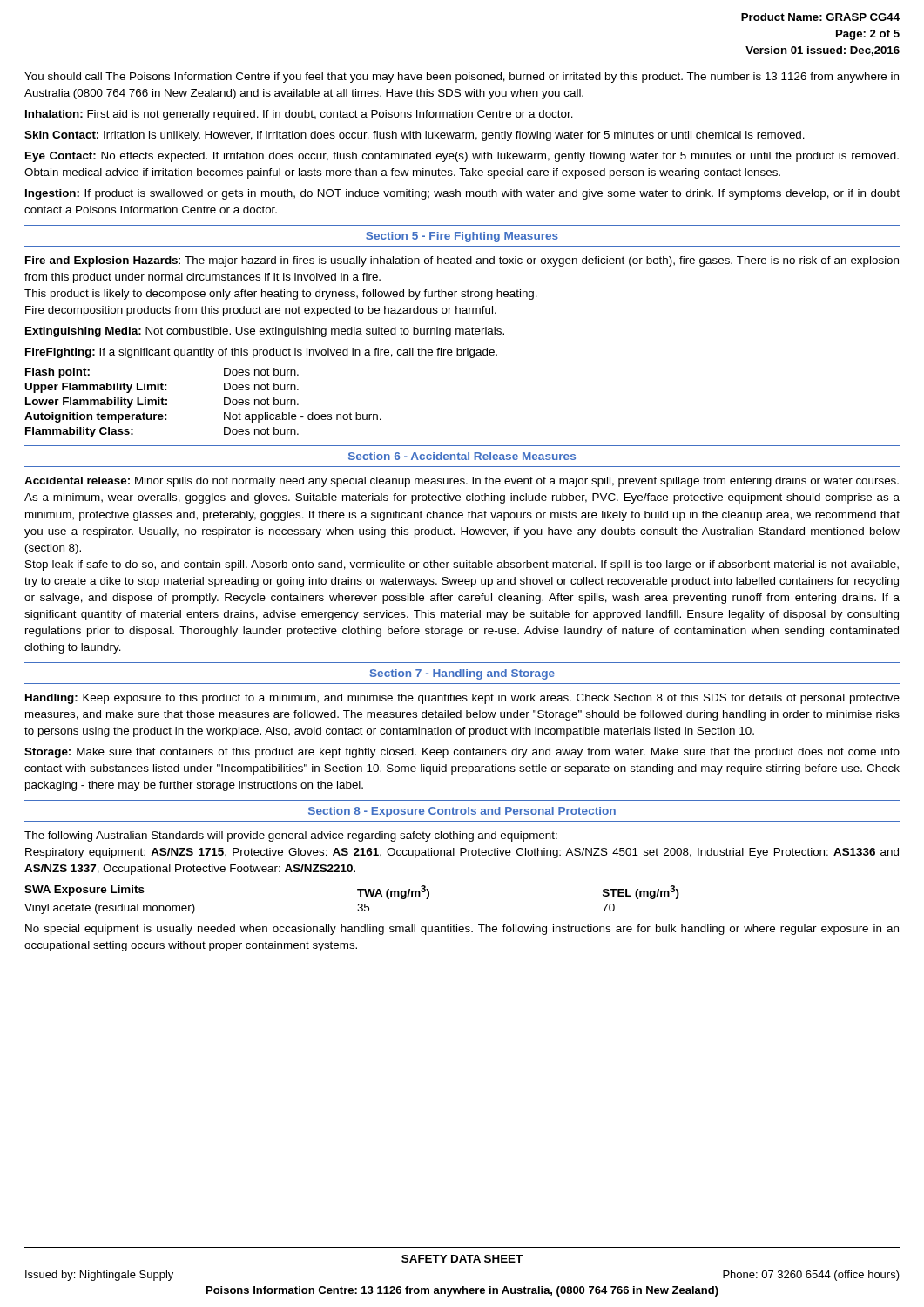Viewport: 924px width, 1307px height.
Task: Select the section header containing "Section 6 - Accidental Release Measures"
Action: [462, 457]
